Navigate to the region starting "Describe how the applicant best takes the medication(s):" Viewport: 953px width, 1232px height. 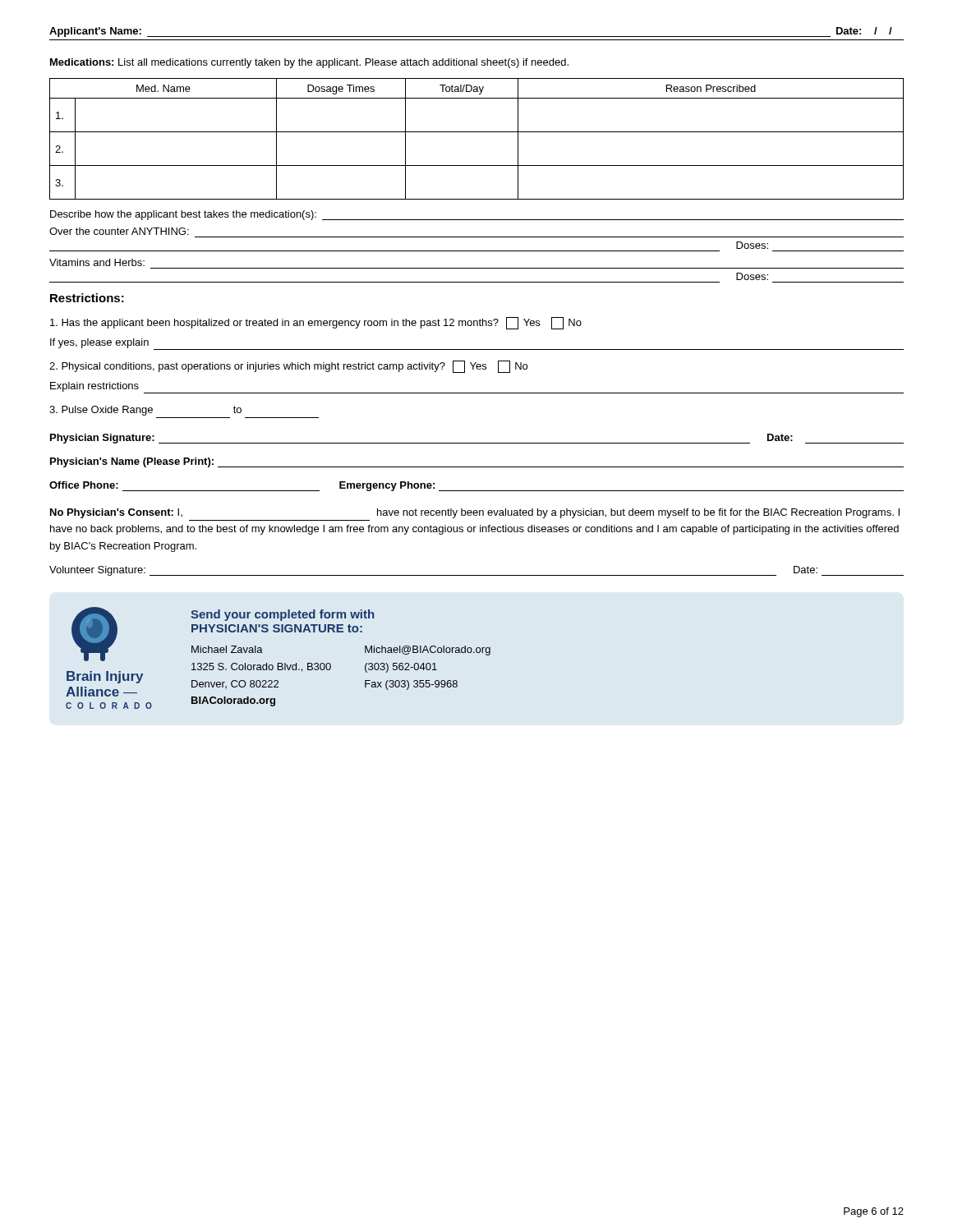click(x=476, y=214)
